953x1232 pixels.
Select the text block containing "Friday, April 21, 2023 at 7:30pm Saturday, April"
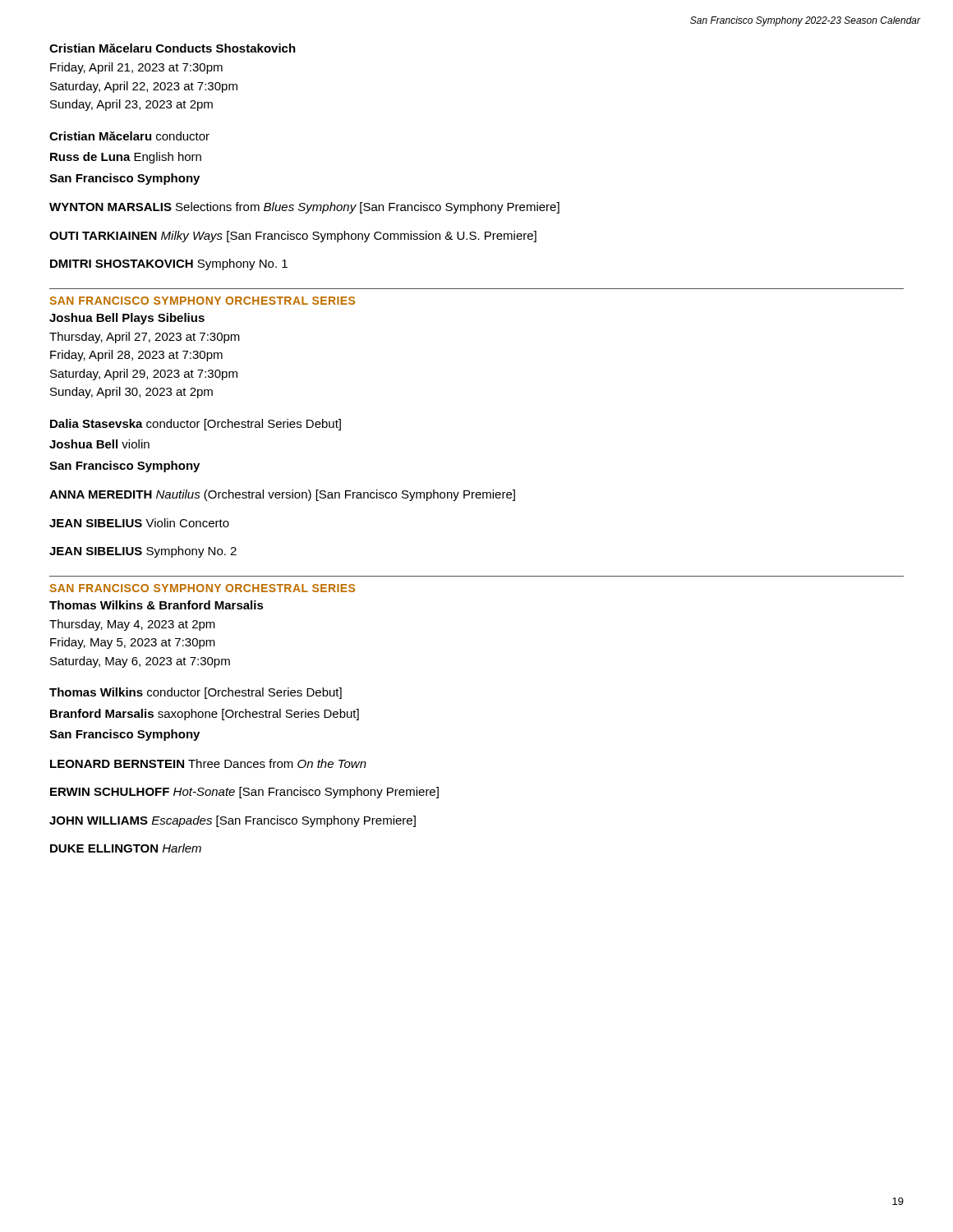(x=144, y=85)
